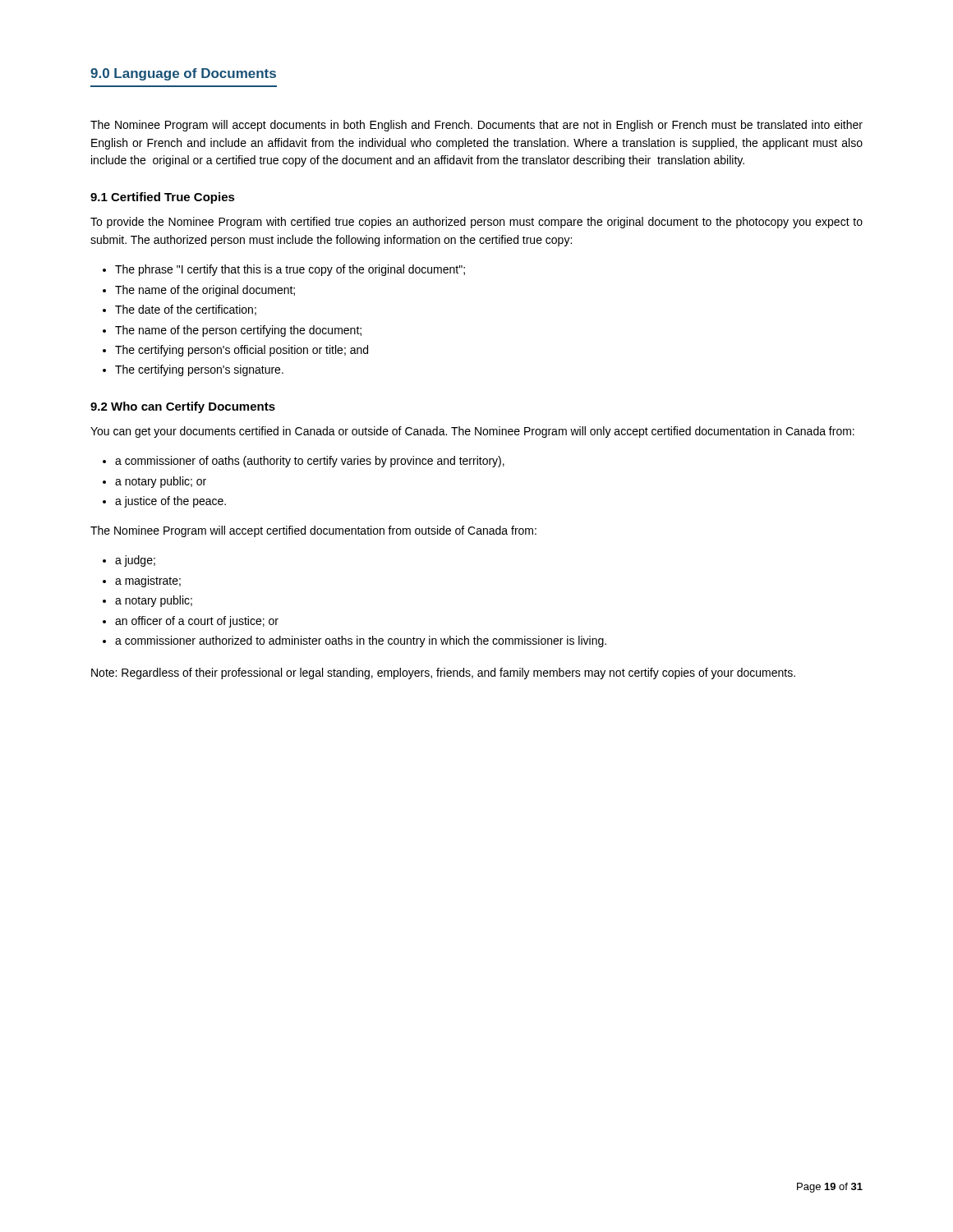This screenshot has height=1232, width=953.
Task: Locate the list item that reads "The phrase "I certify that this is"
Action: pyautogui.click(x=476, y=270)
